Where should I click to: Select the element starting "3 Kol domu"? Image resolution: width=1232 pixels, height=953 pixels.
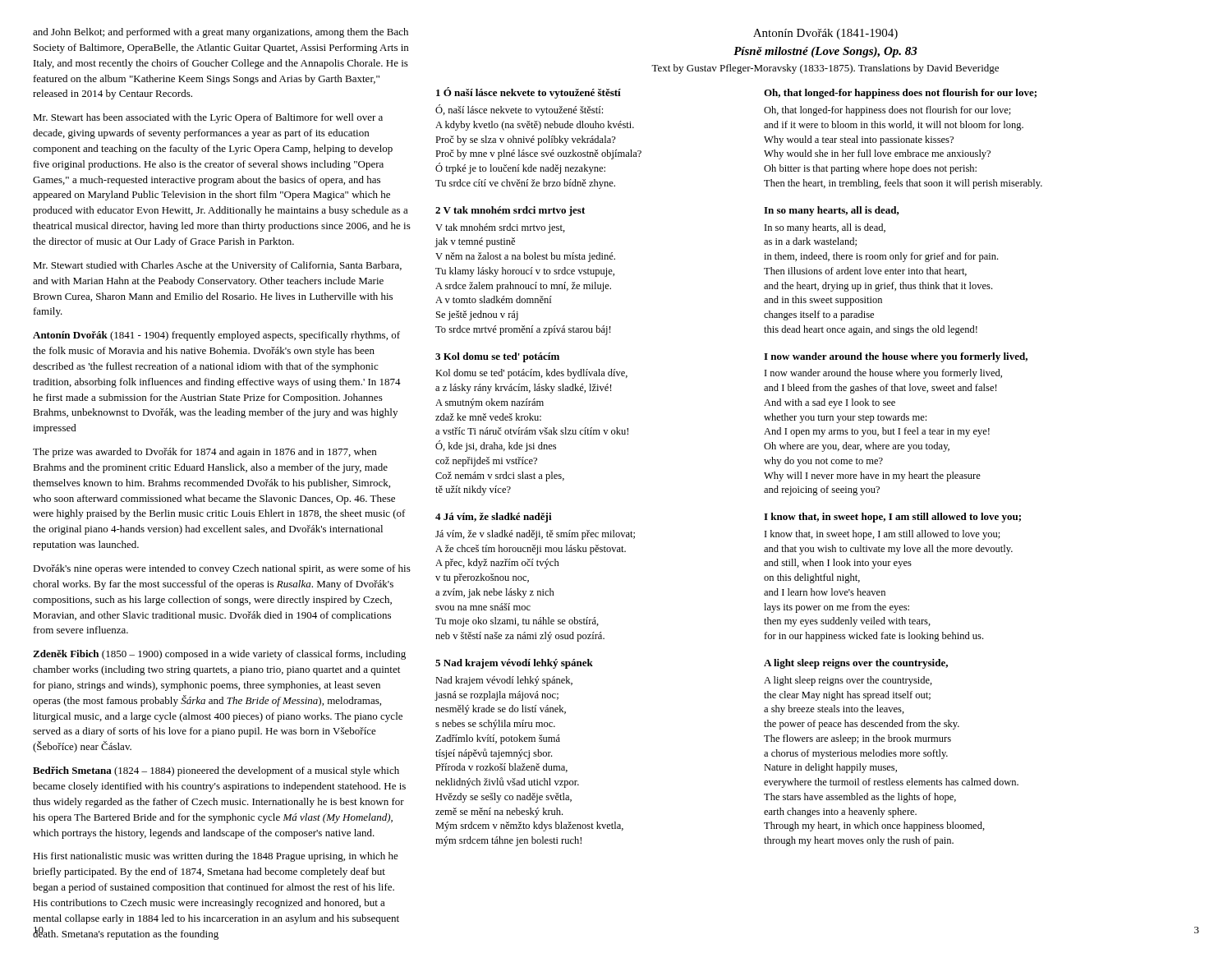(x=587, y=357)
